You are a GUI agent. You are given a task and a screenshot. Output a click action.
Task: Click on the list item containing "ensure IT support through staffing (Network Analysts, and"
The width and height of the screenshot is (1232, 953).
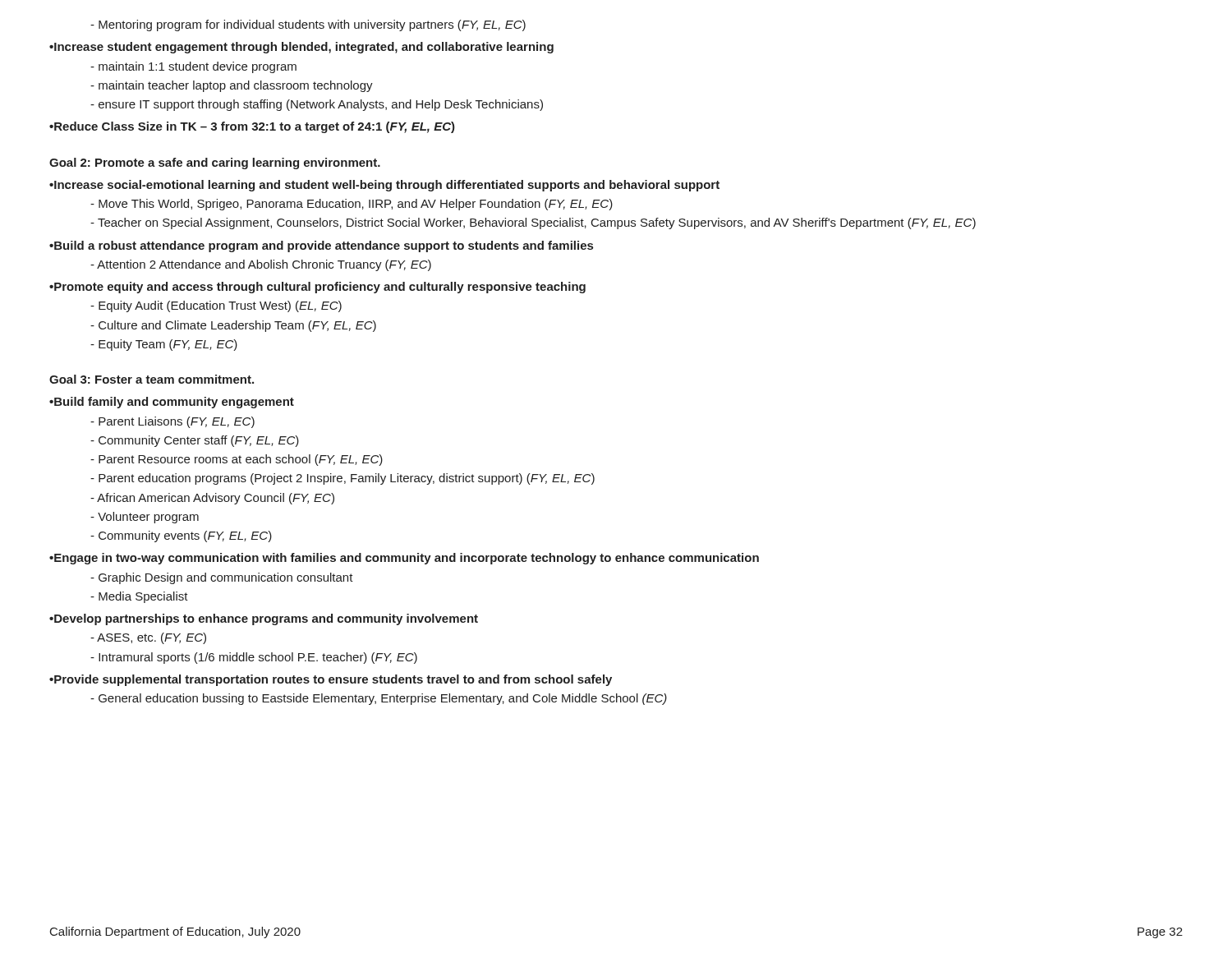point(317,104)
